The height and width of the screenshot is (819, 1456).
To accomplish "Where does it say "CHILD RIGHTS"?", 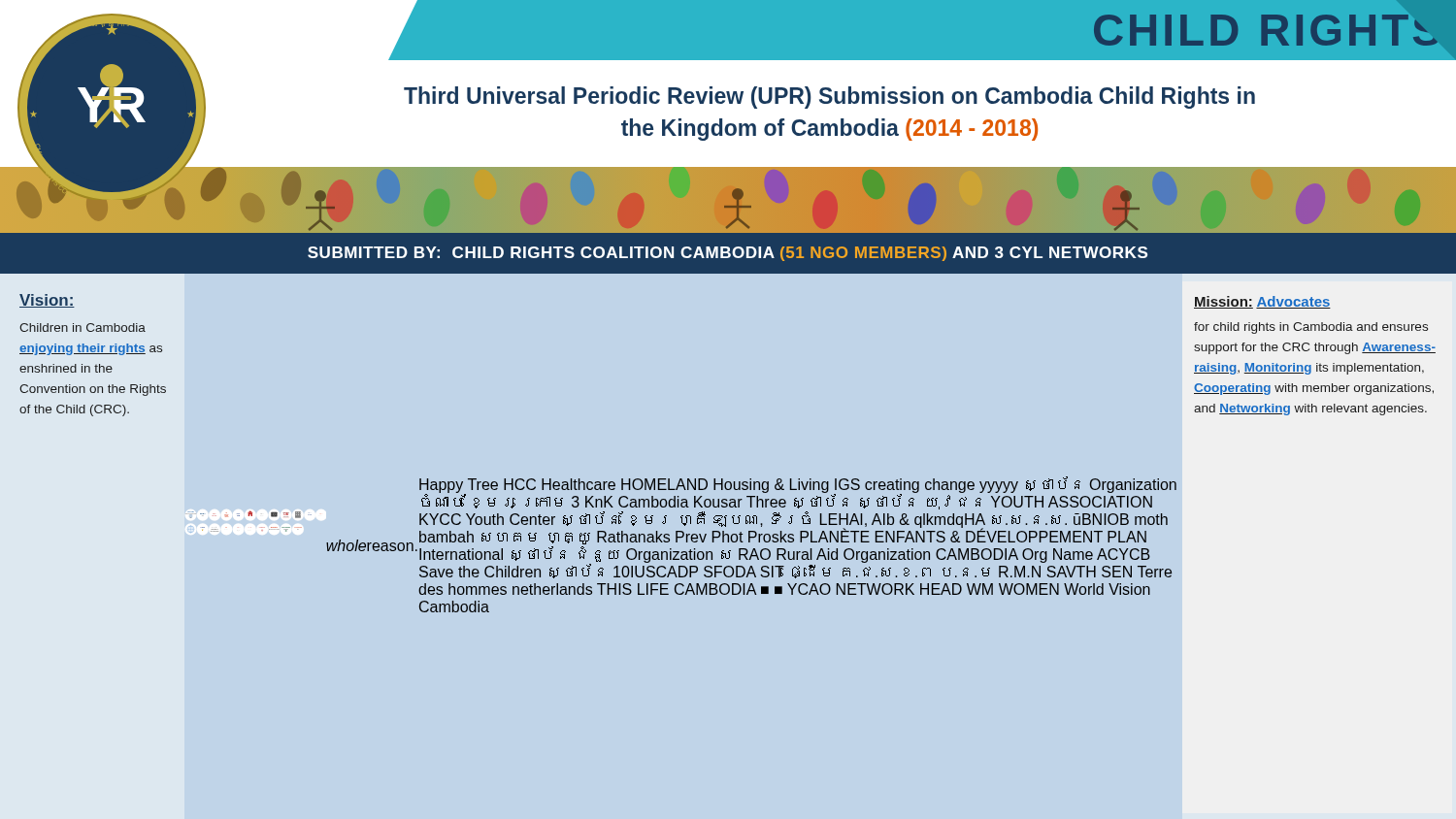I will tap(1268, 30).
